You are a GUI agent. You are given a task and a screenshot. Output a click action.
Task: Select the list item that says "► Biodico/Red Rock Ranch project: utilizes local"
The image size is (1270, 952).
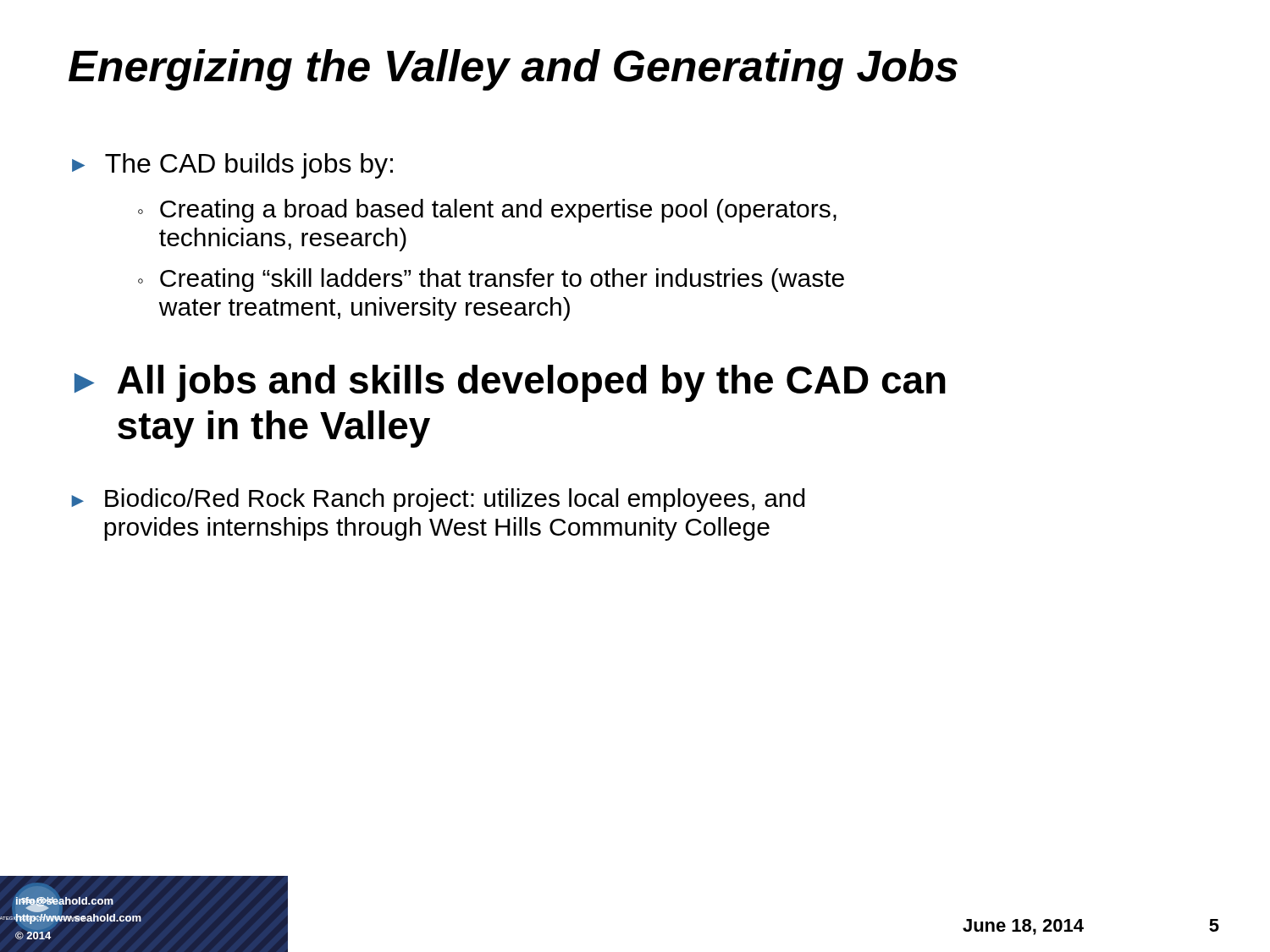point(437,513)
